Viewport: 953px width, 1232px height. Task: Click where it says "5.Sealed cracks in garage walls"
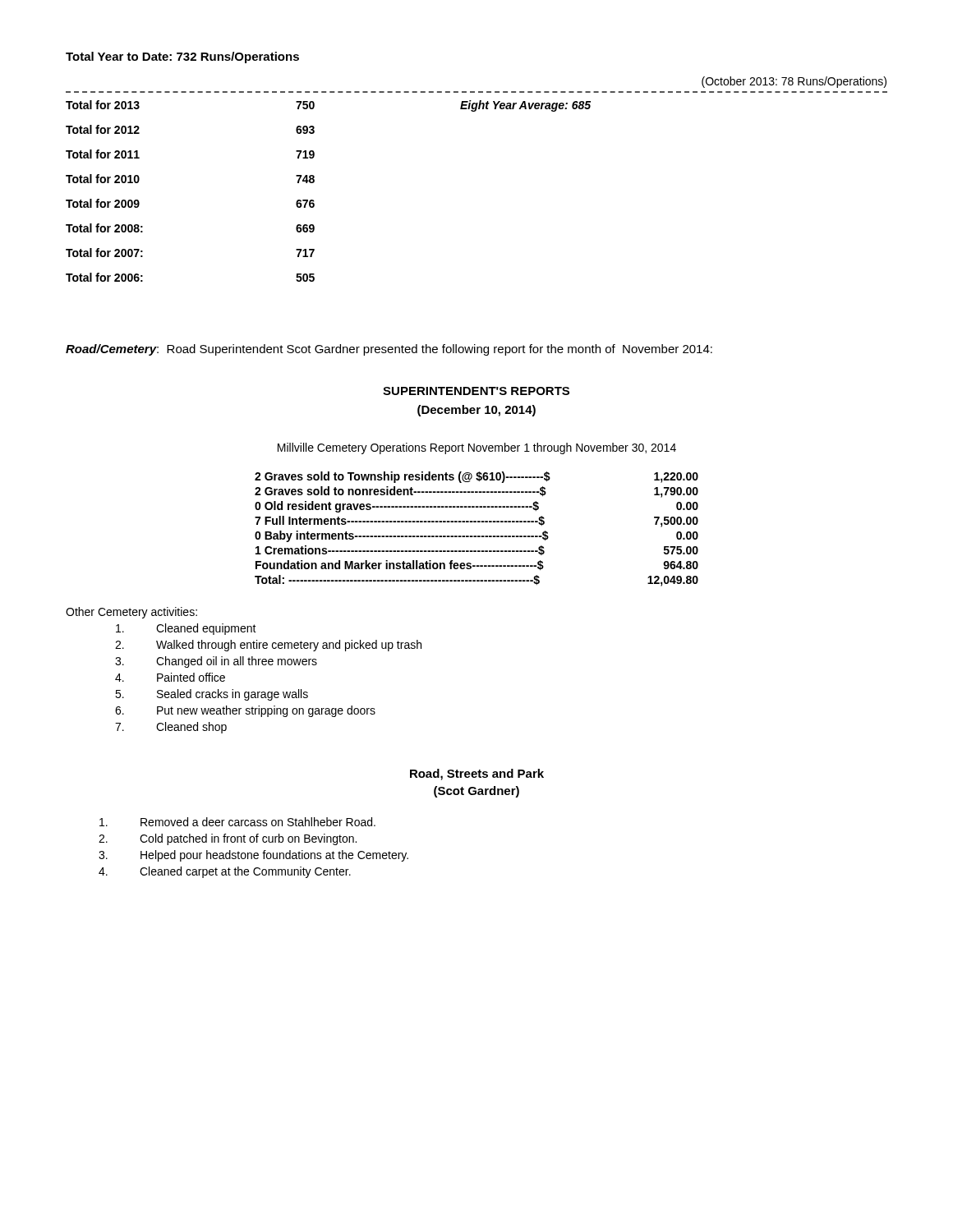[x=187, y=694]
